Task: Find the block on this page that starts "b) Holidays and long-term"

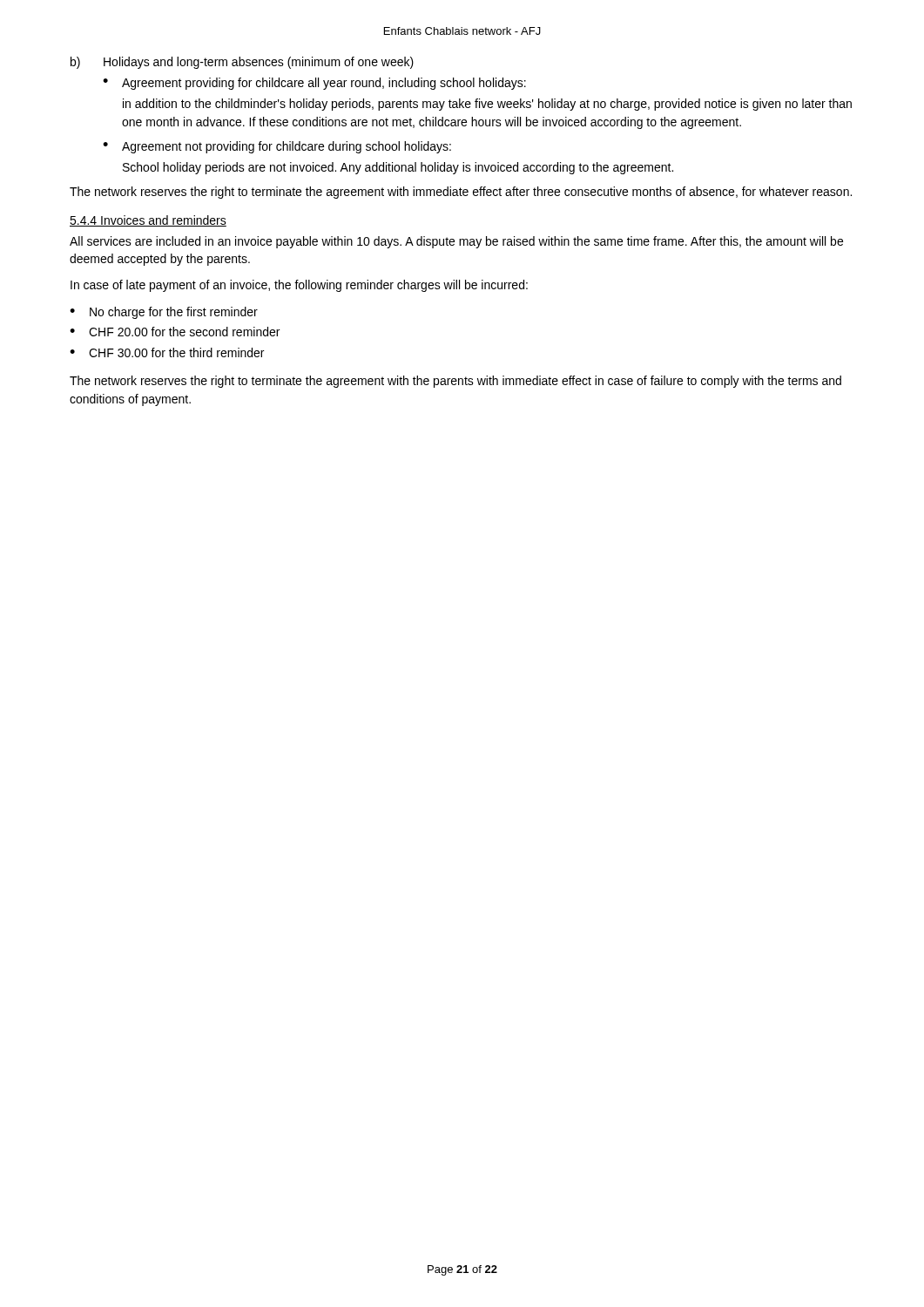Action: click(242, 63)
